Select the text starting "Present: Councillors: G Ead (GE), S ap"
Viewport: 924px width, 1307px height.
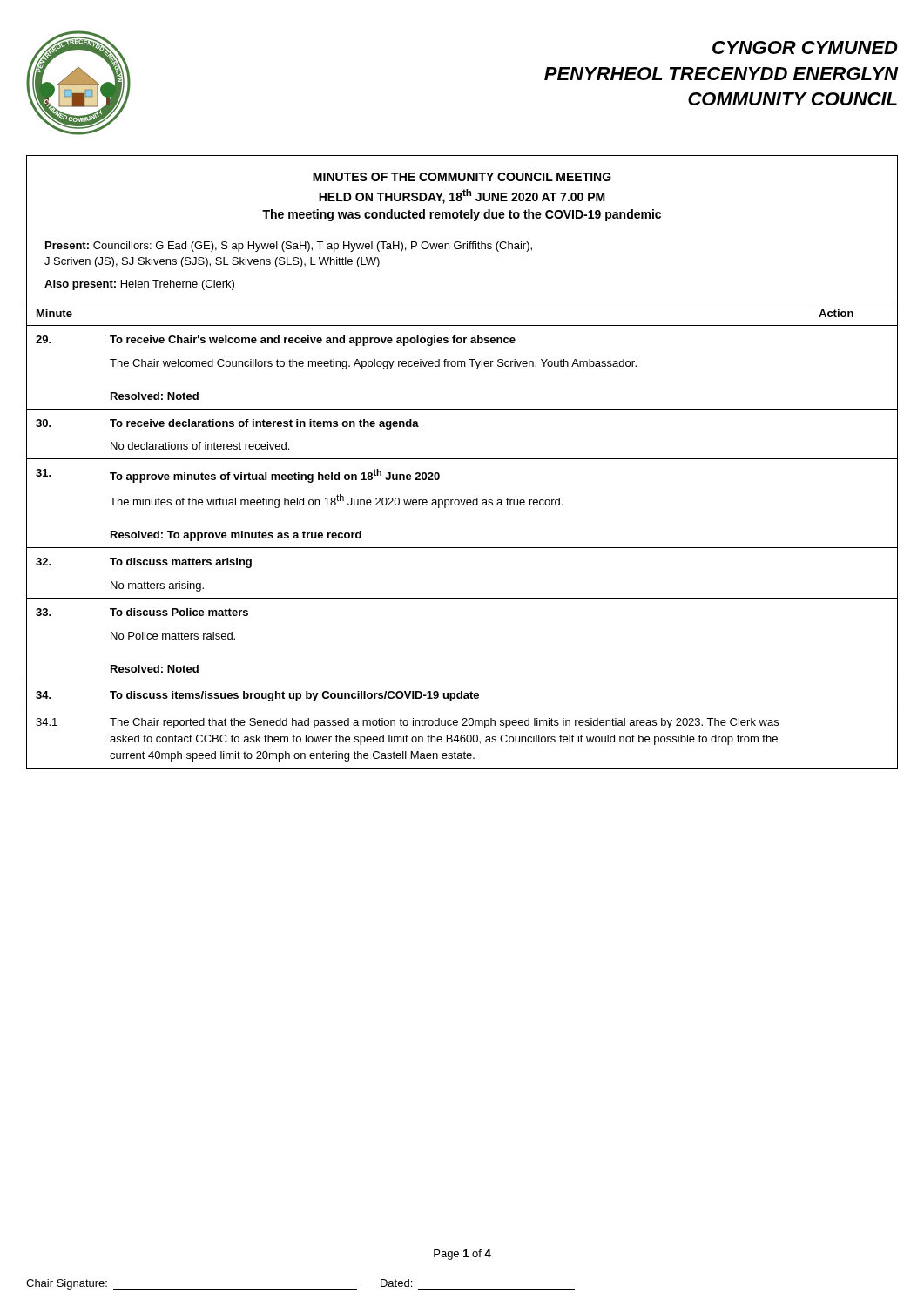289,253
